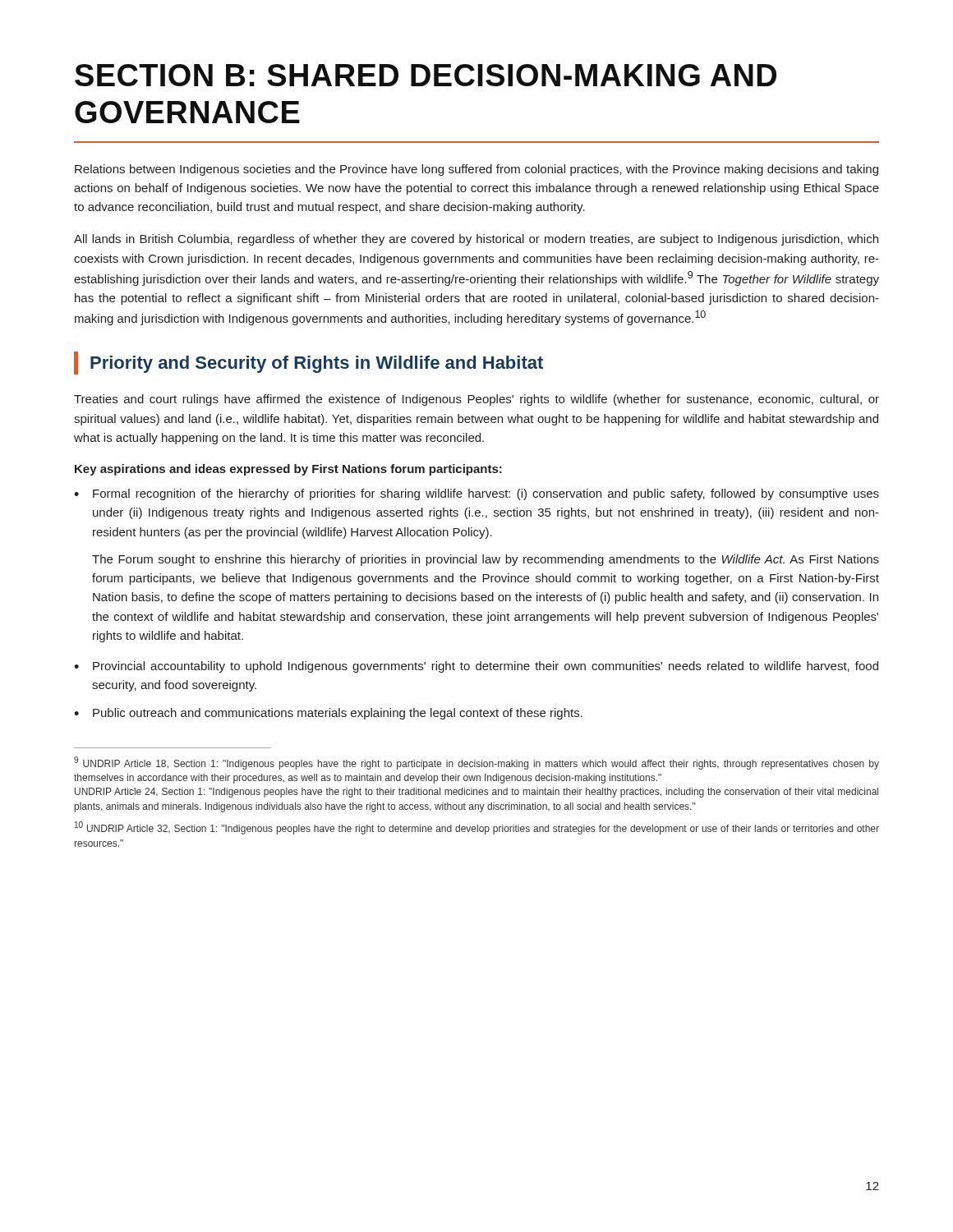
Task: Click on the passage starting "9 UNDRIP Article 18, Section 1: "Indigenous peoples"
Action: pyautogui.click(x=476, y=784)
